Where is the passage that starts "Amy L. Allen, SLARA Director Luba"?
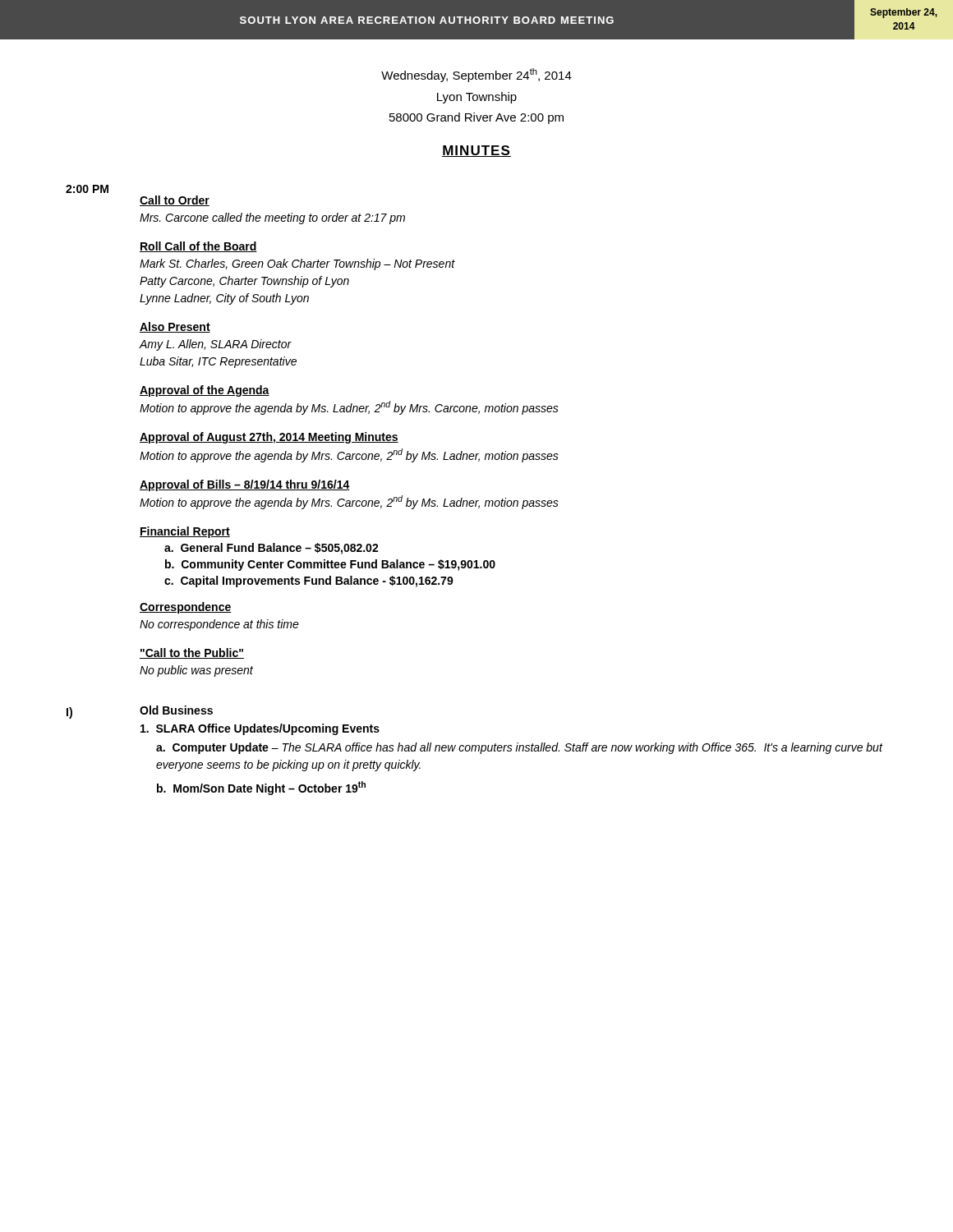Image resolution: width=953 pixels, height=1232 pixels. tap(218, 352)
